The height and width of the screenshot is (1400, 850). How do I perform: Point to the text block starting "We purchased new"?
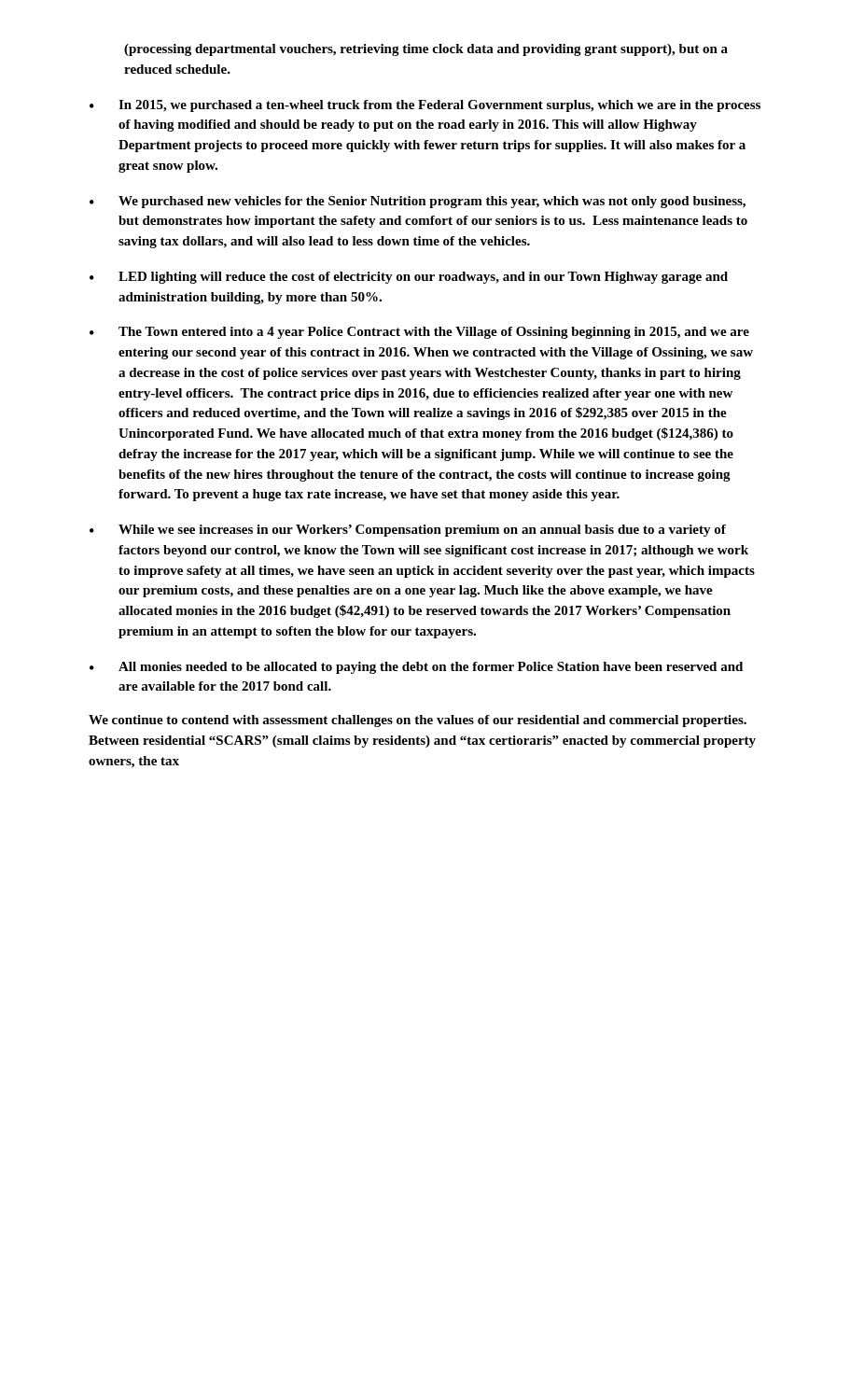425,221
